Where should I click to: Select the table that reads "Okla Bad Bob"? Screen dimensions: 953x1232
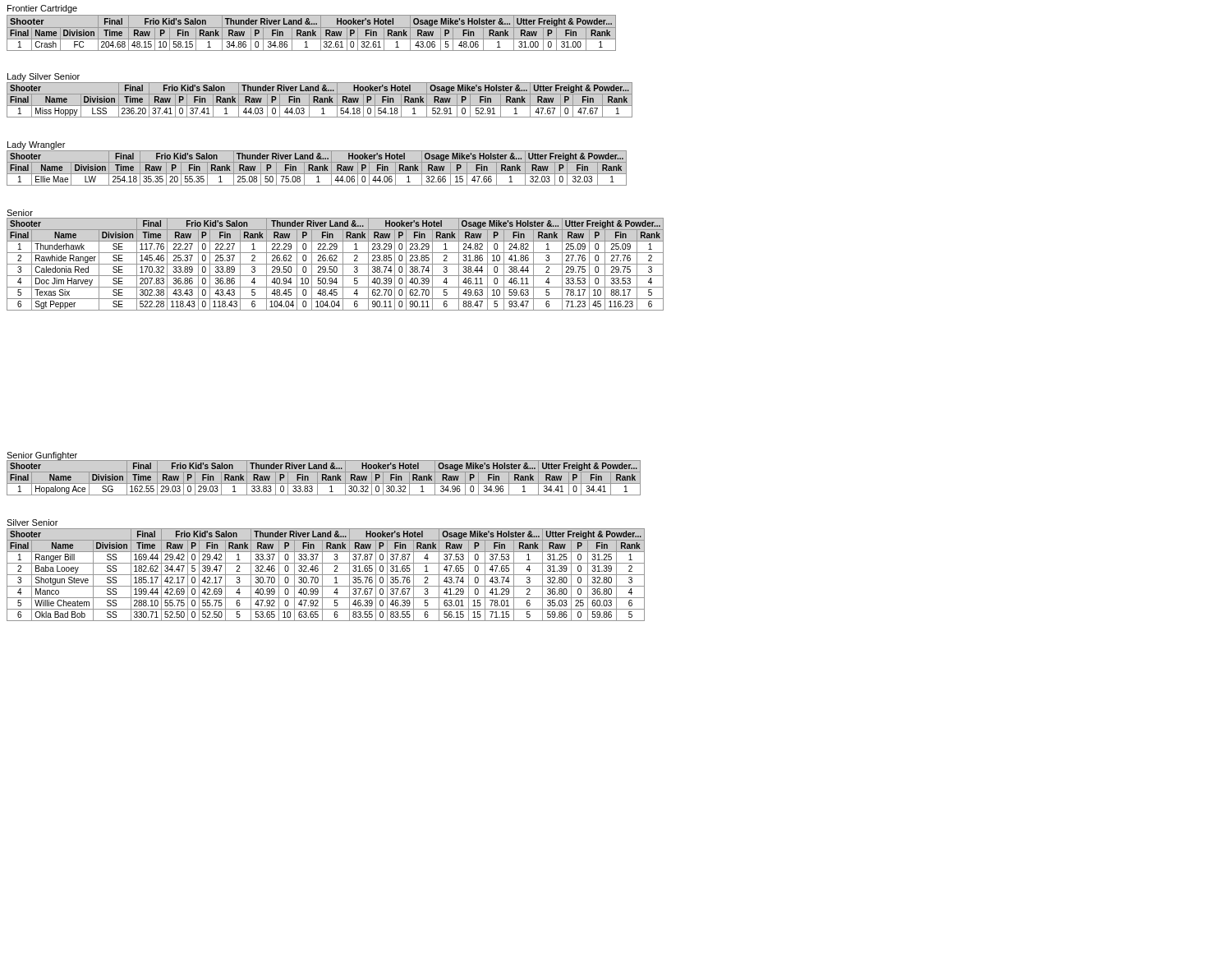tap(326, 575)
